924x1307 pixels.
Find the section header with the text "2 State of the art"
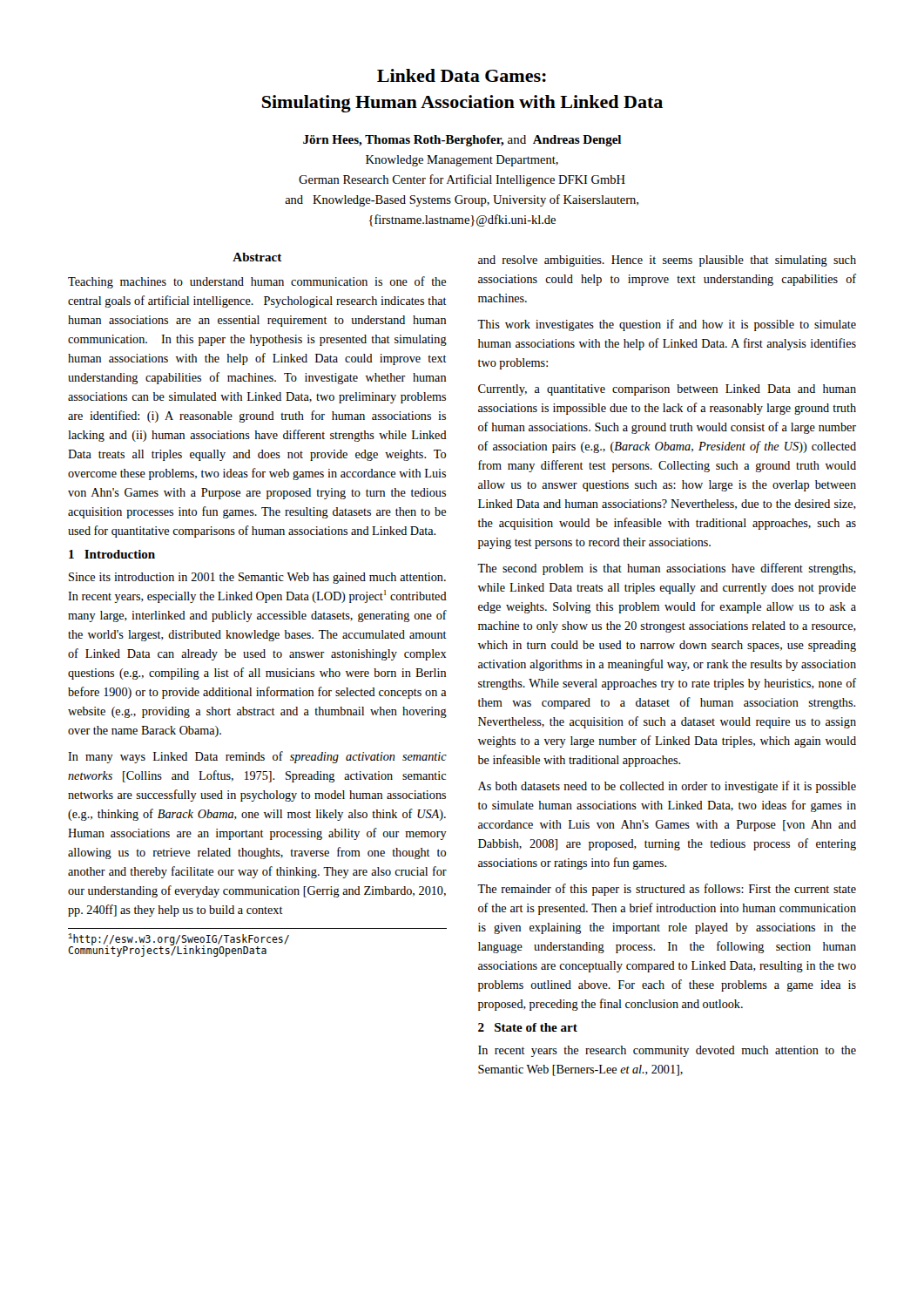point(527,1027)
